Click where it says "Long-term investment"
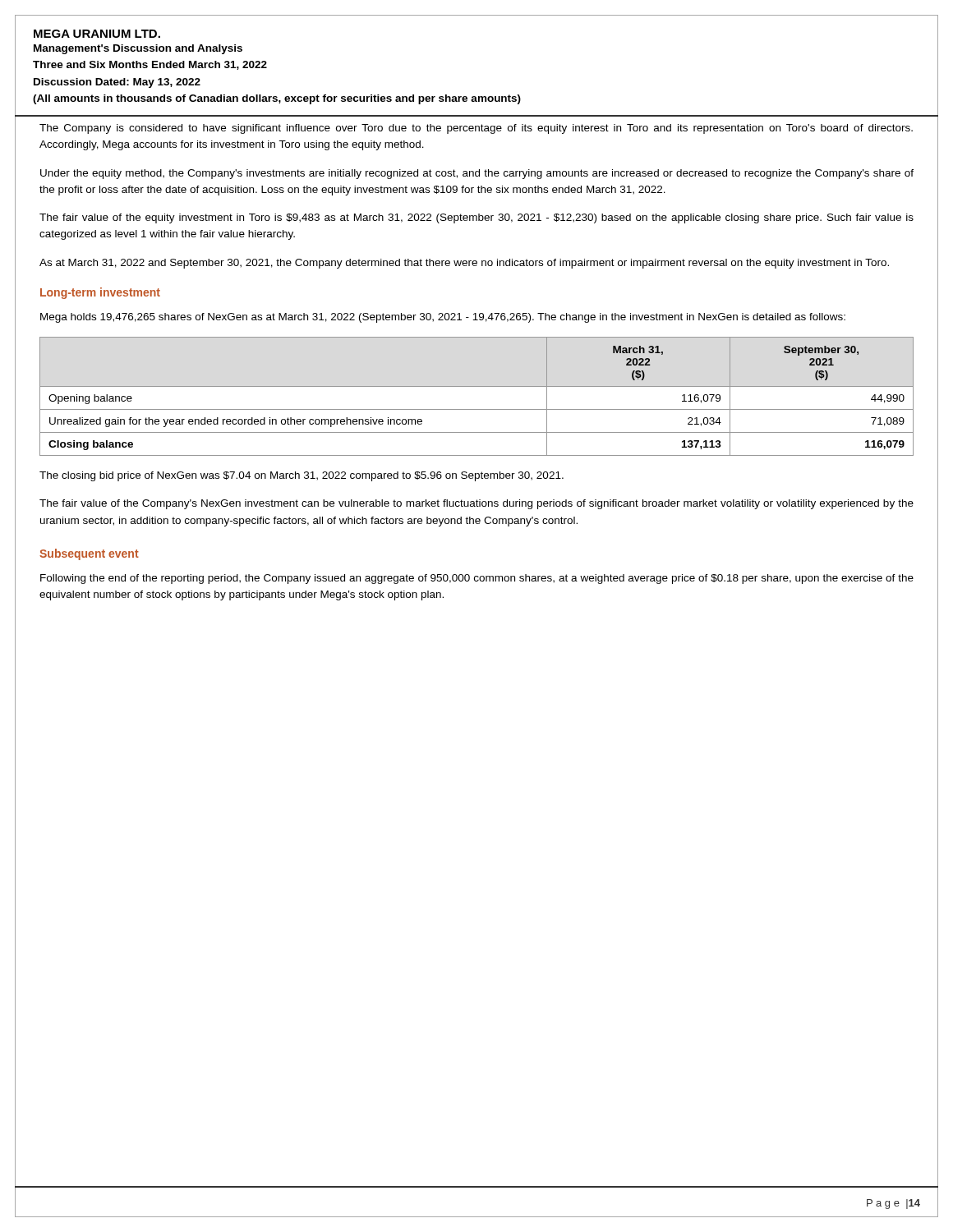This screenshot has width=953, height=1232. coord(100,292)
